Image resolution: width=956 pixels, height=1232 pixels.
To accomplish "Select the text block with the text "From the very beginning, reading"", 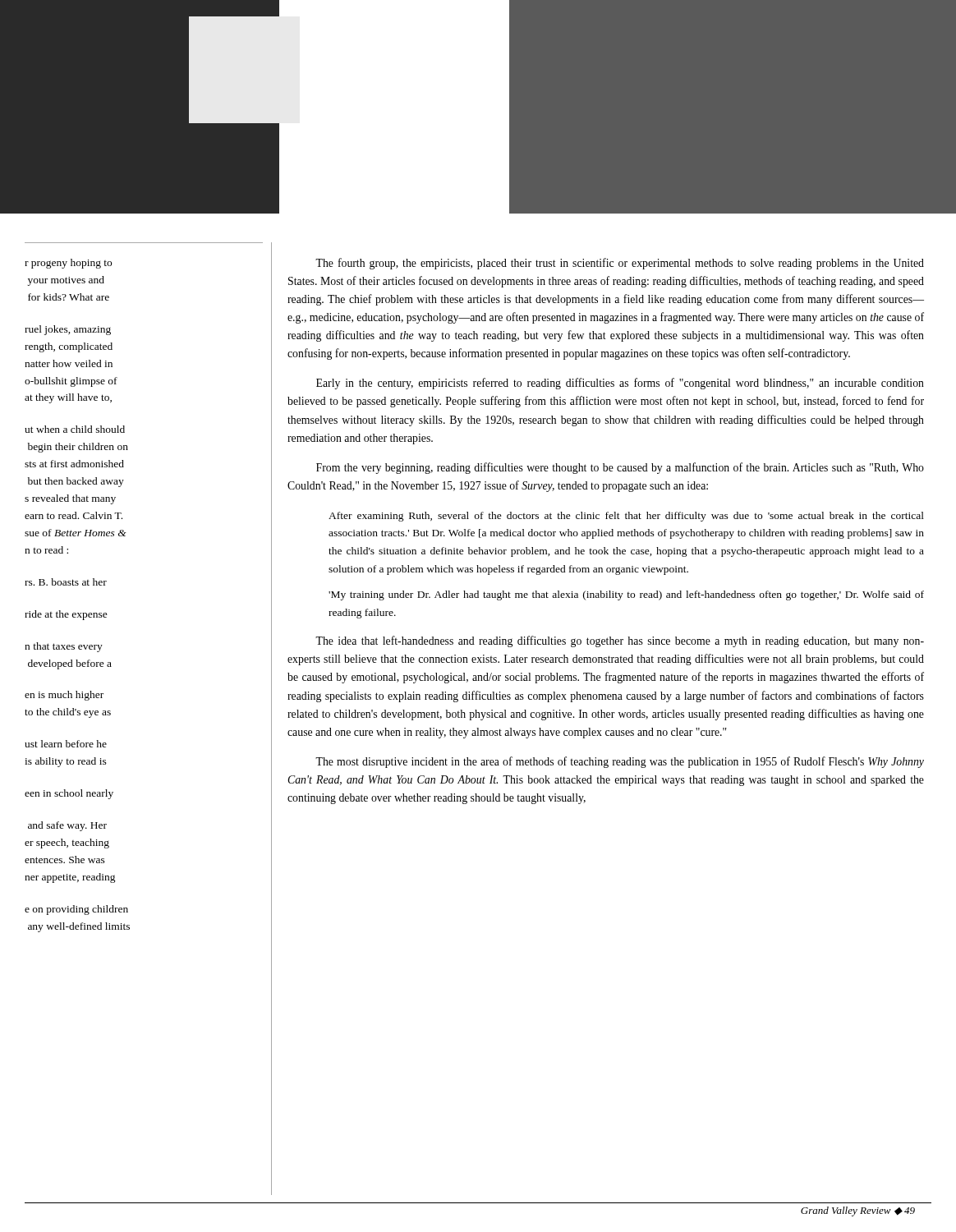I will pos(606,476).
